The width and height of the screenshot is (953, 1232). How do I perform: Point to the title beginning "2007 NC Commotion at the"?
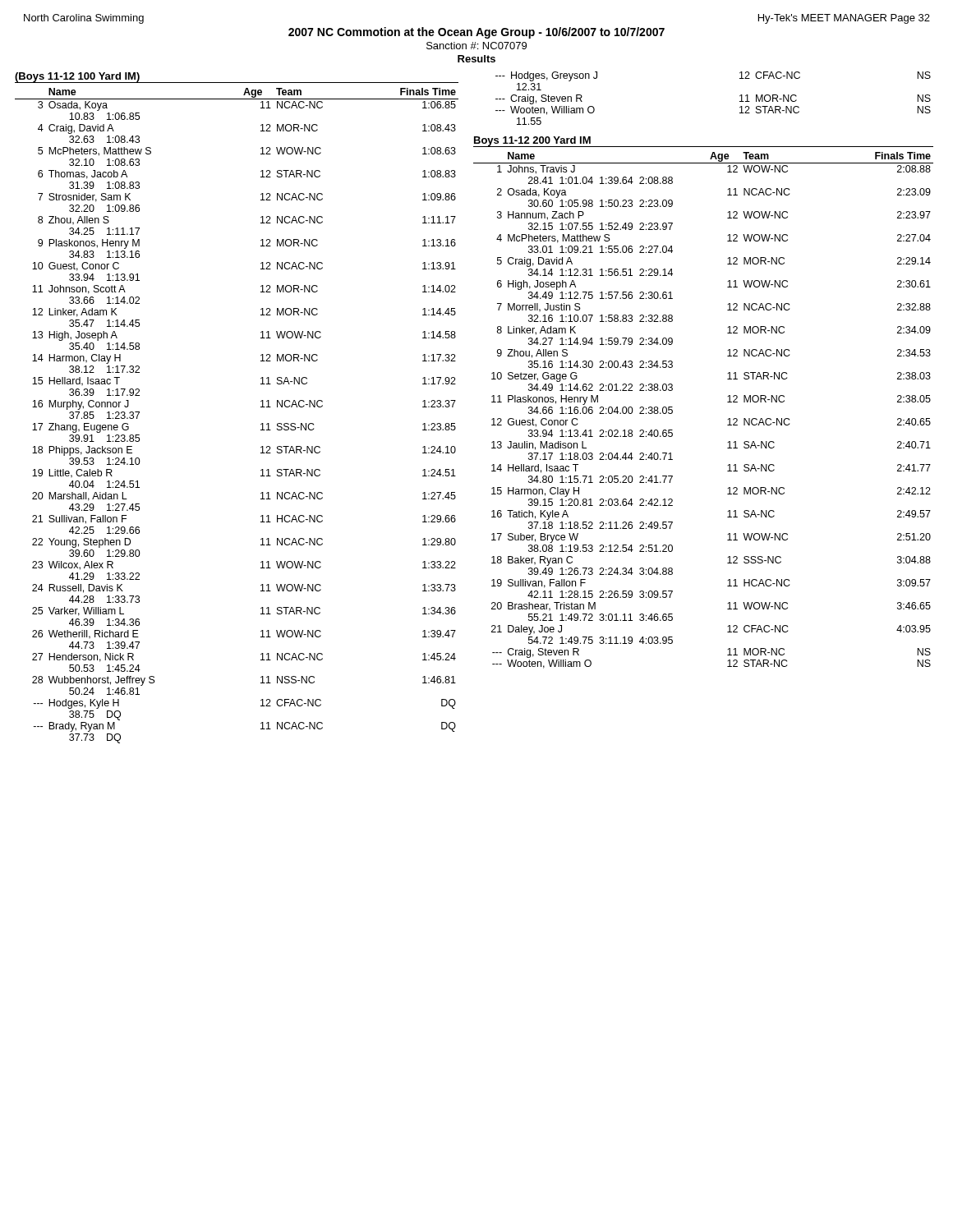476,32
